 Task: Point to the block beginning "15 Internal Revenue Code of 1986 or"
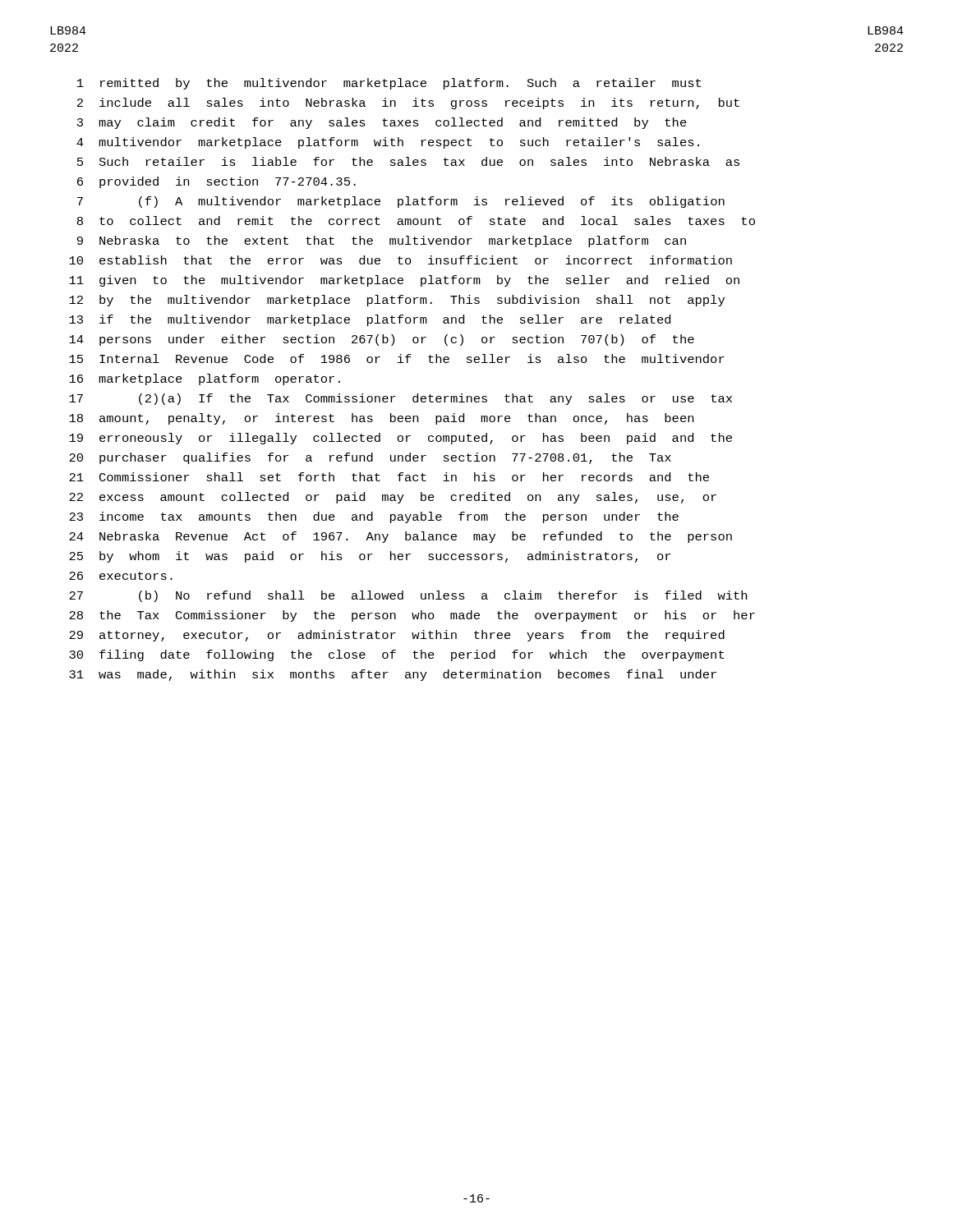tap(476, 360)
